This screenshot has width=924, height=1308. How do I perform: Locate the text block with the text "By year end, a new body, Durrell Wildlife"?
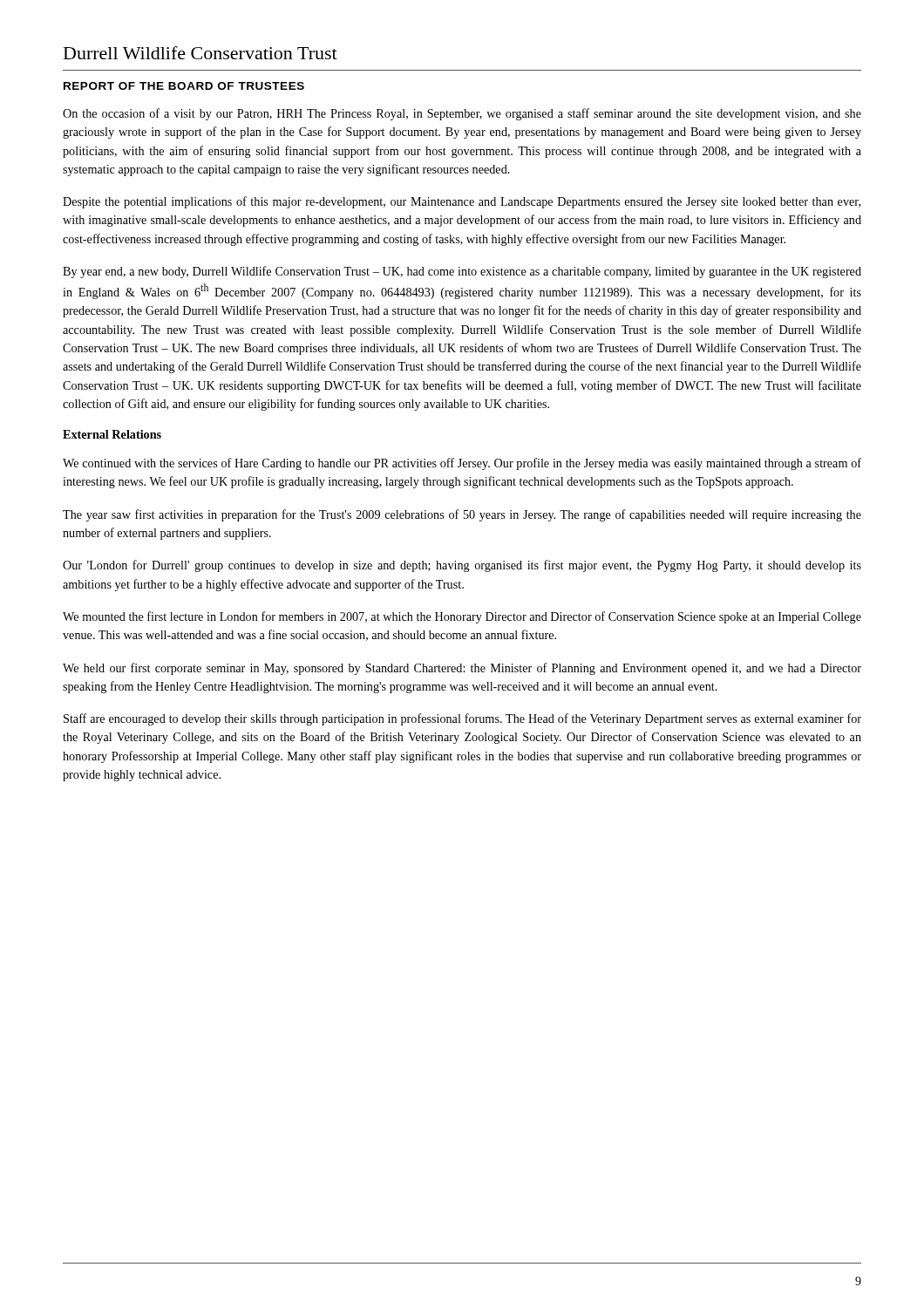point(462,338)
